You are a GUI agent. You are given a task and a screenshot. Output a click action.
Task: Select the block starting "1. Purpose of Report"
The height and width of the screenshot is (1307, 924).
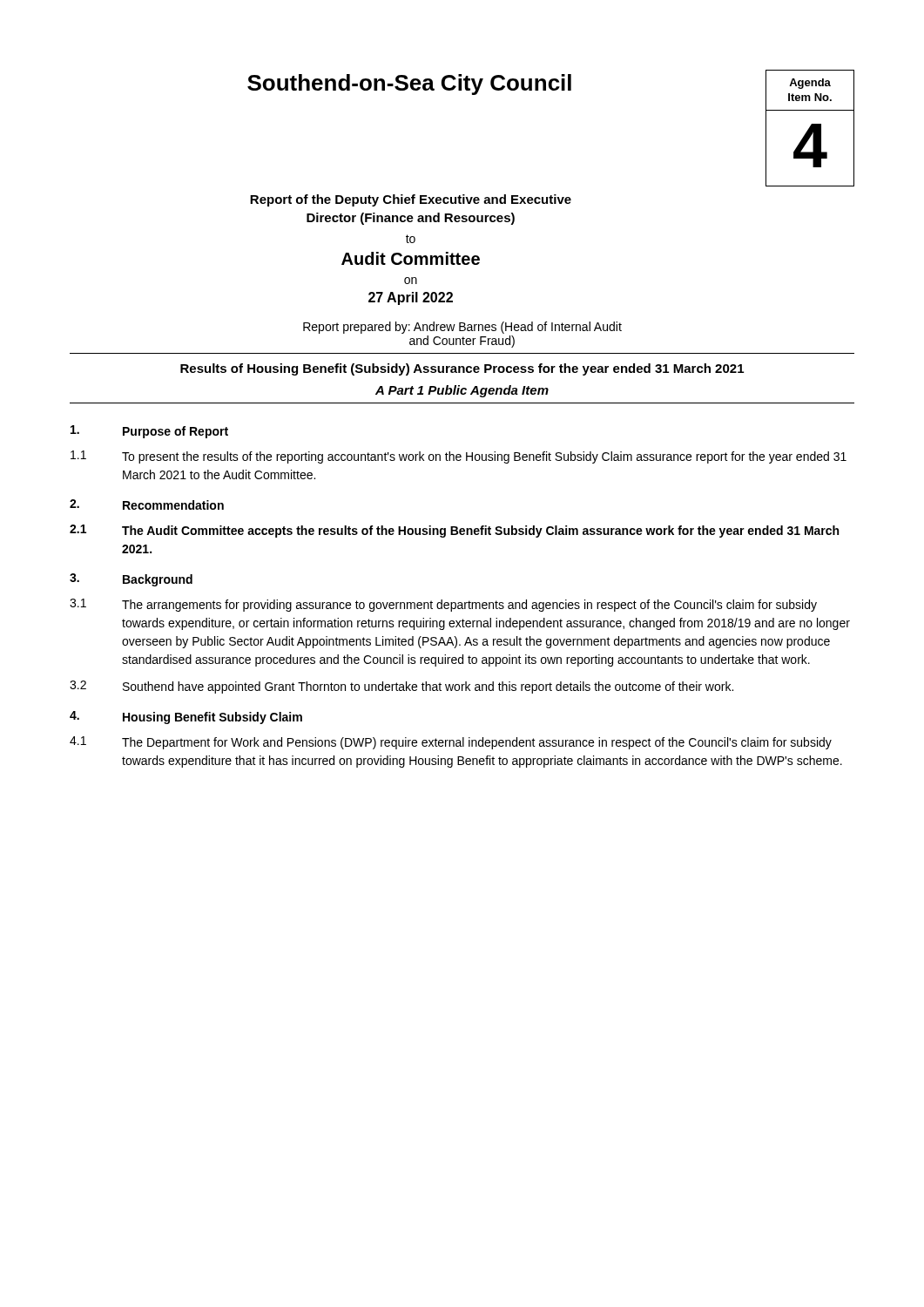coord(149,432)
